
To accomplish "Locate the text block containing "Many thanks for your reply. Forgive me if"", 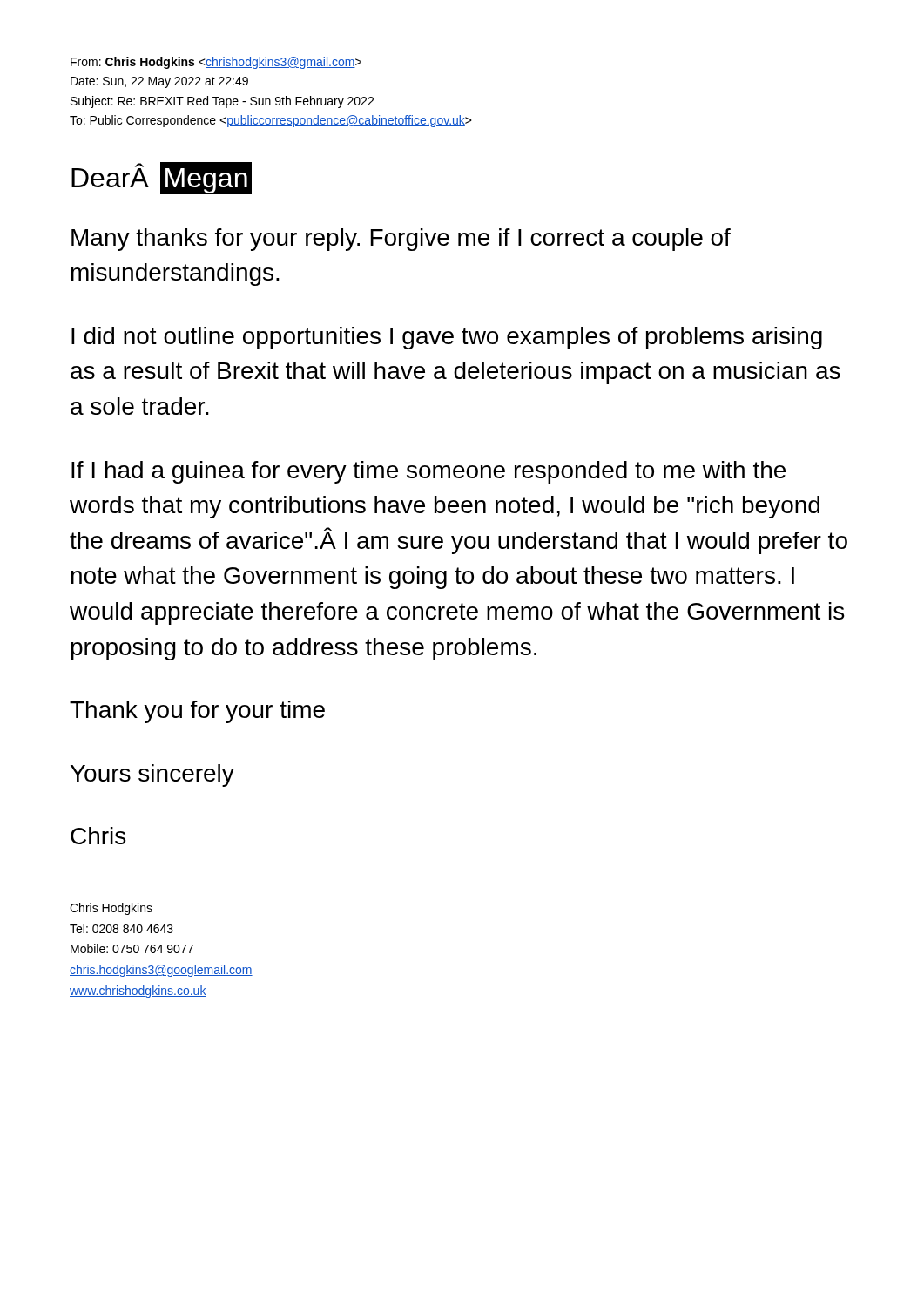I will coord(400,255).
